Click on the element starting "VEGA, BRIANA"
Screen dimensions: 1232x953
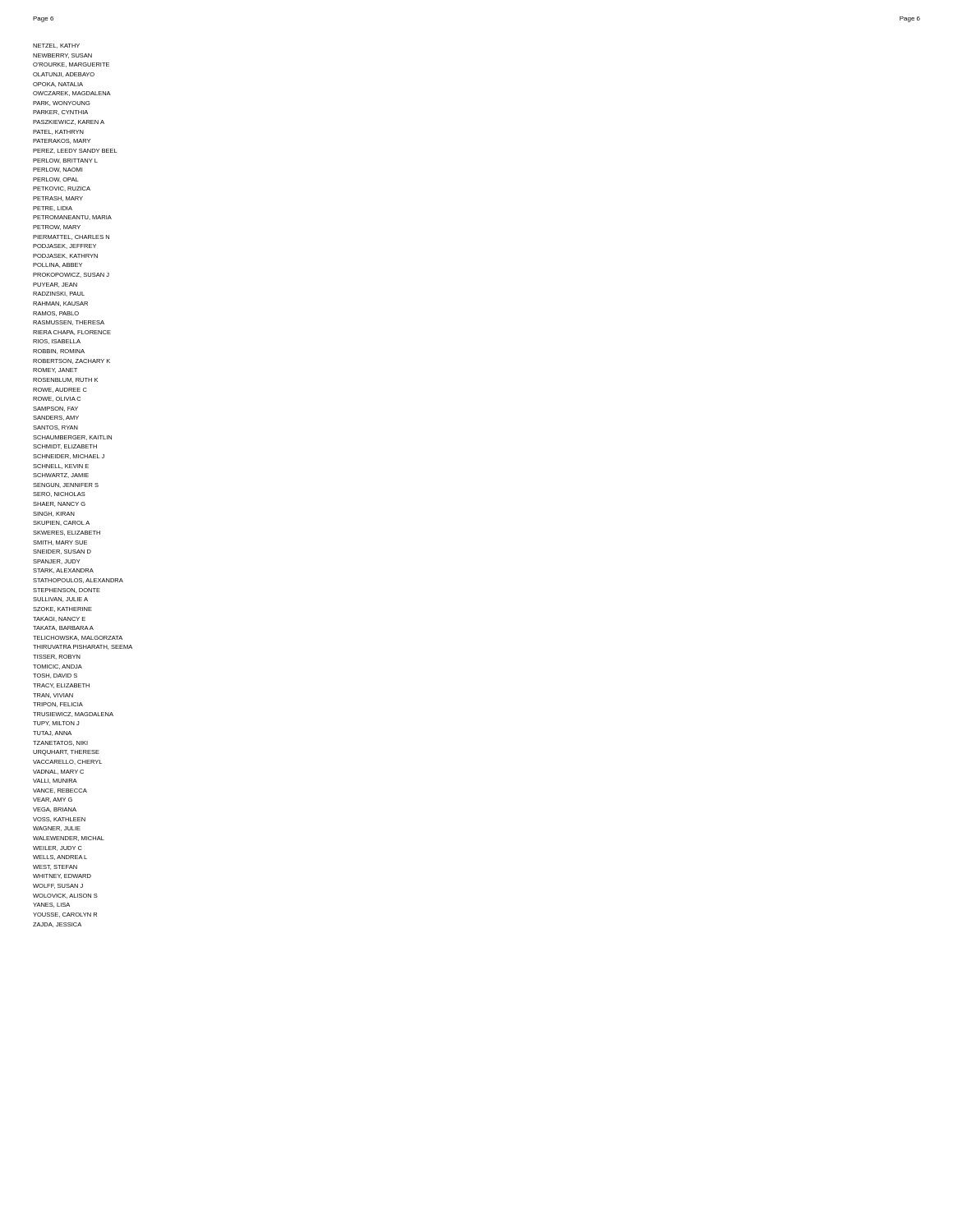coord(55,809)
